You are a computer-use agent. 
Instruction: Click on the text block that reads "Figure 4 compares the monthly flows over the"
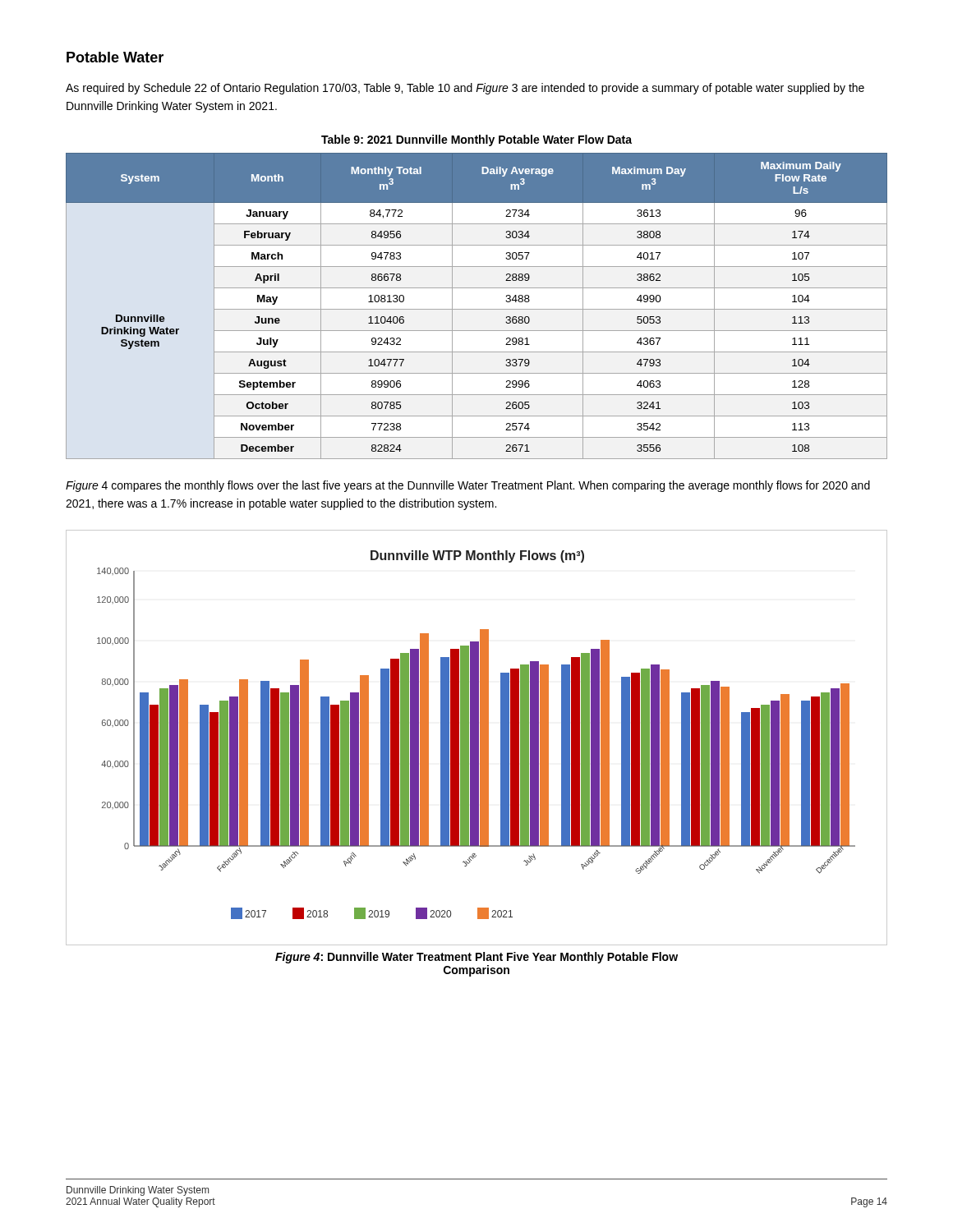pos(468,495)
